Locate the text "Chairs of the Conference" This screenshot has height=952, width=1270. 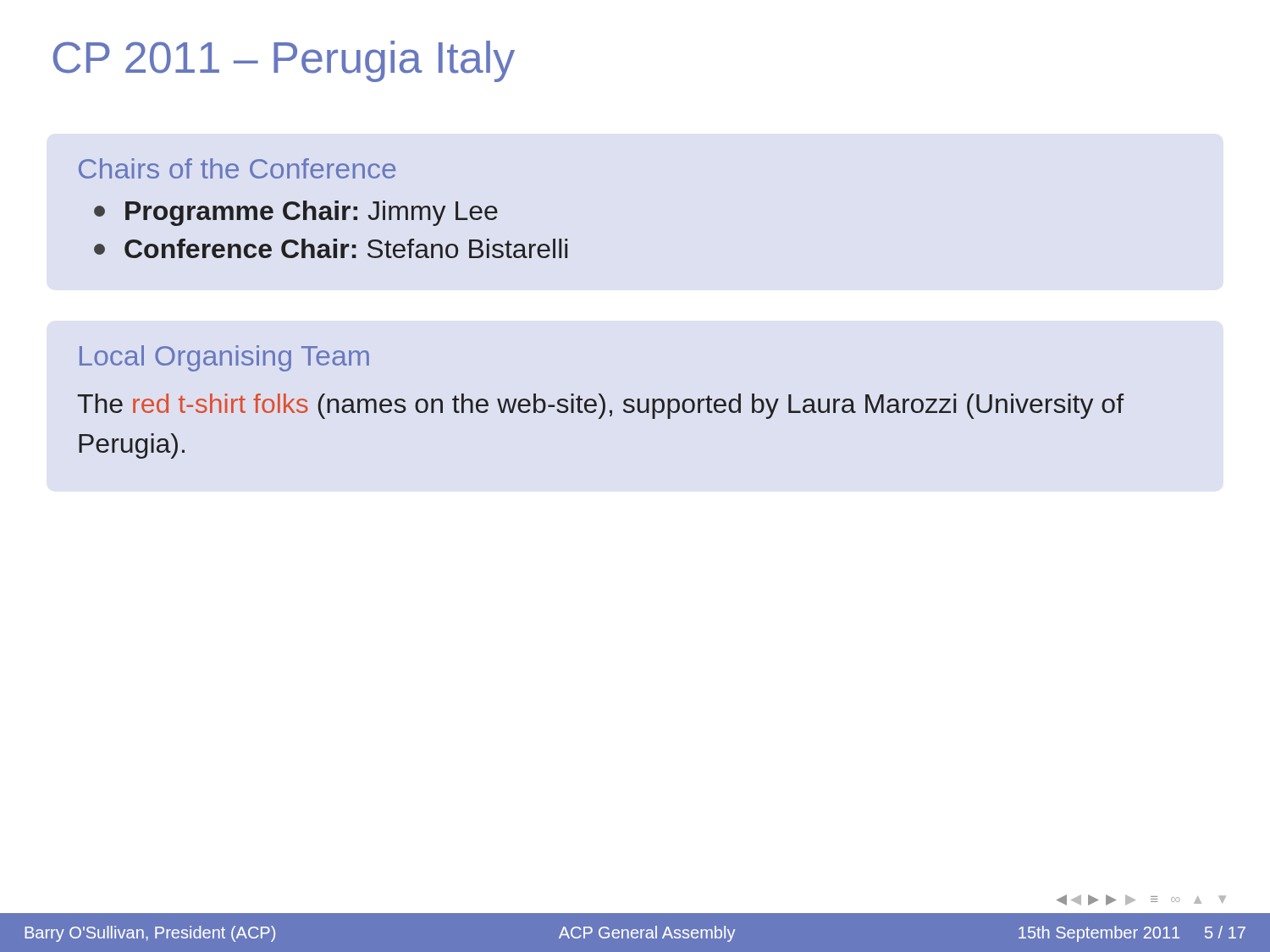point(237,168)
